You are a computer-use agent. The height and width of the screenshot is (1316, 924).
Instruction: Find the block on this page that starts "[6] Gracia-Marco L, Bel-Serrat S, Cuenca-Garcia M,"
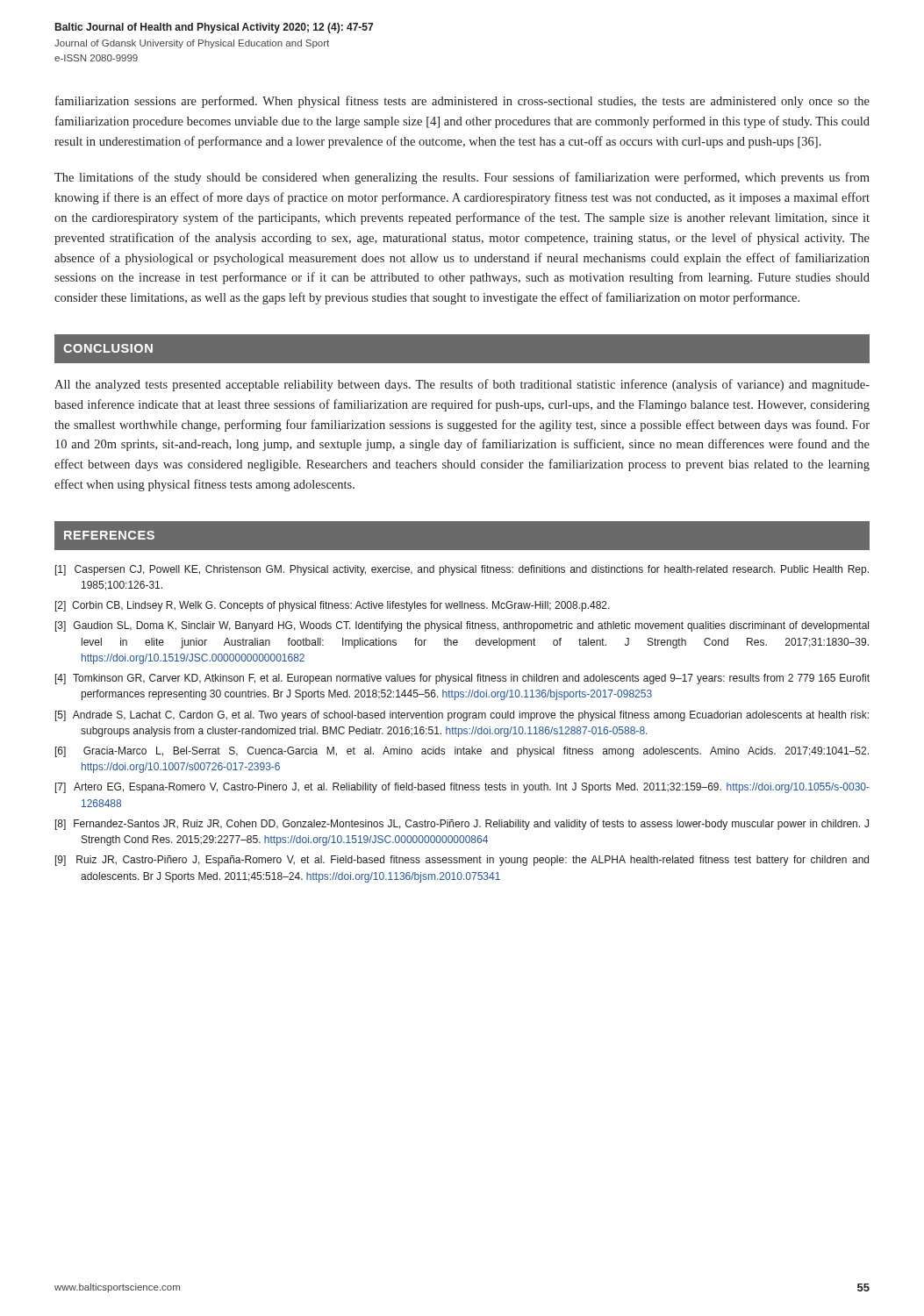[462, 759]
